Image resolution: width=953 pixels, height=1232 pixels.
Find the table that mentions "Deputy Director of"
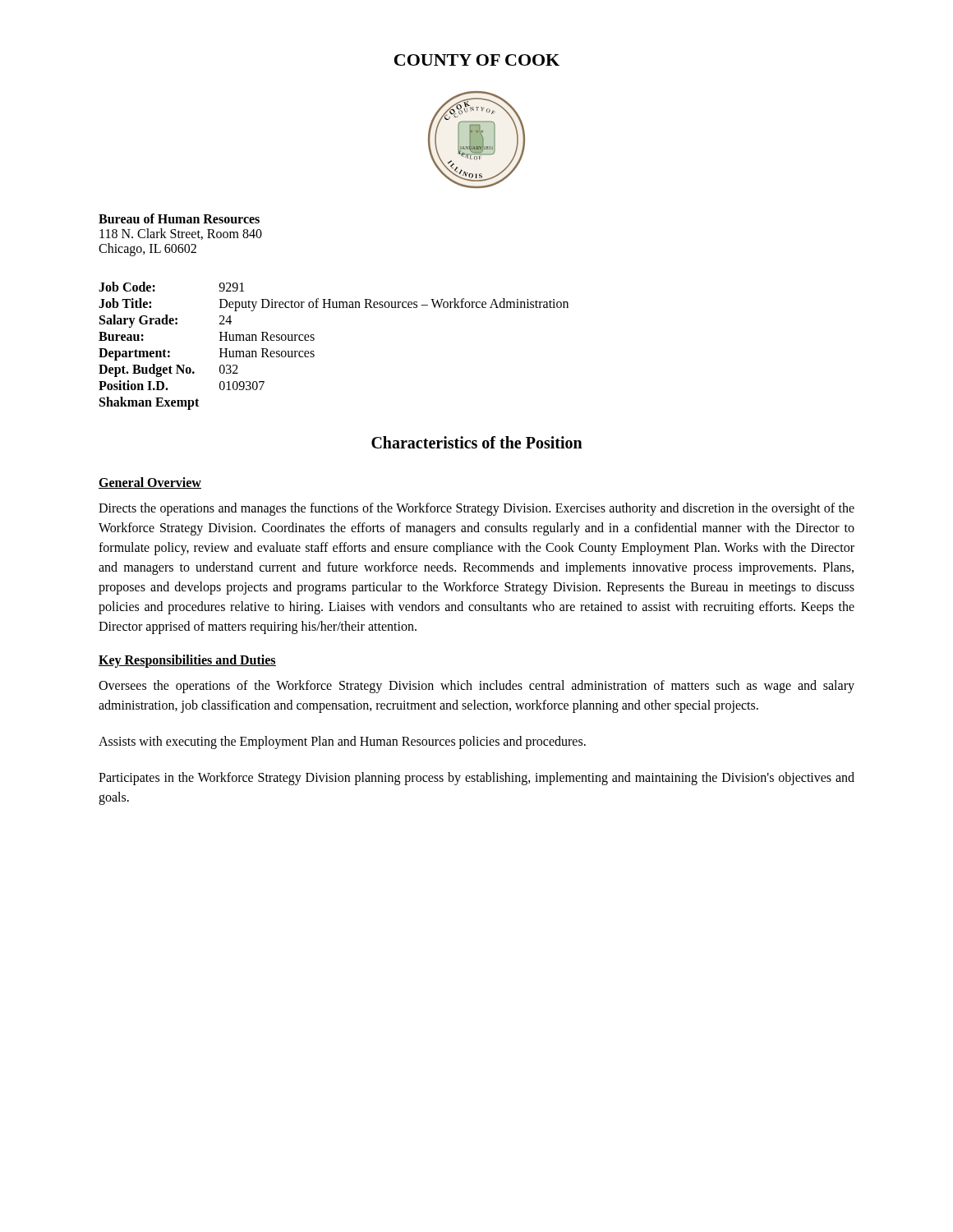(476, 345)
